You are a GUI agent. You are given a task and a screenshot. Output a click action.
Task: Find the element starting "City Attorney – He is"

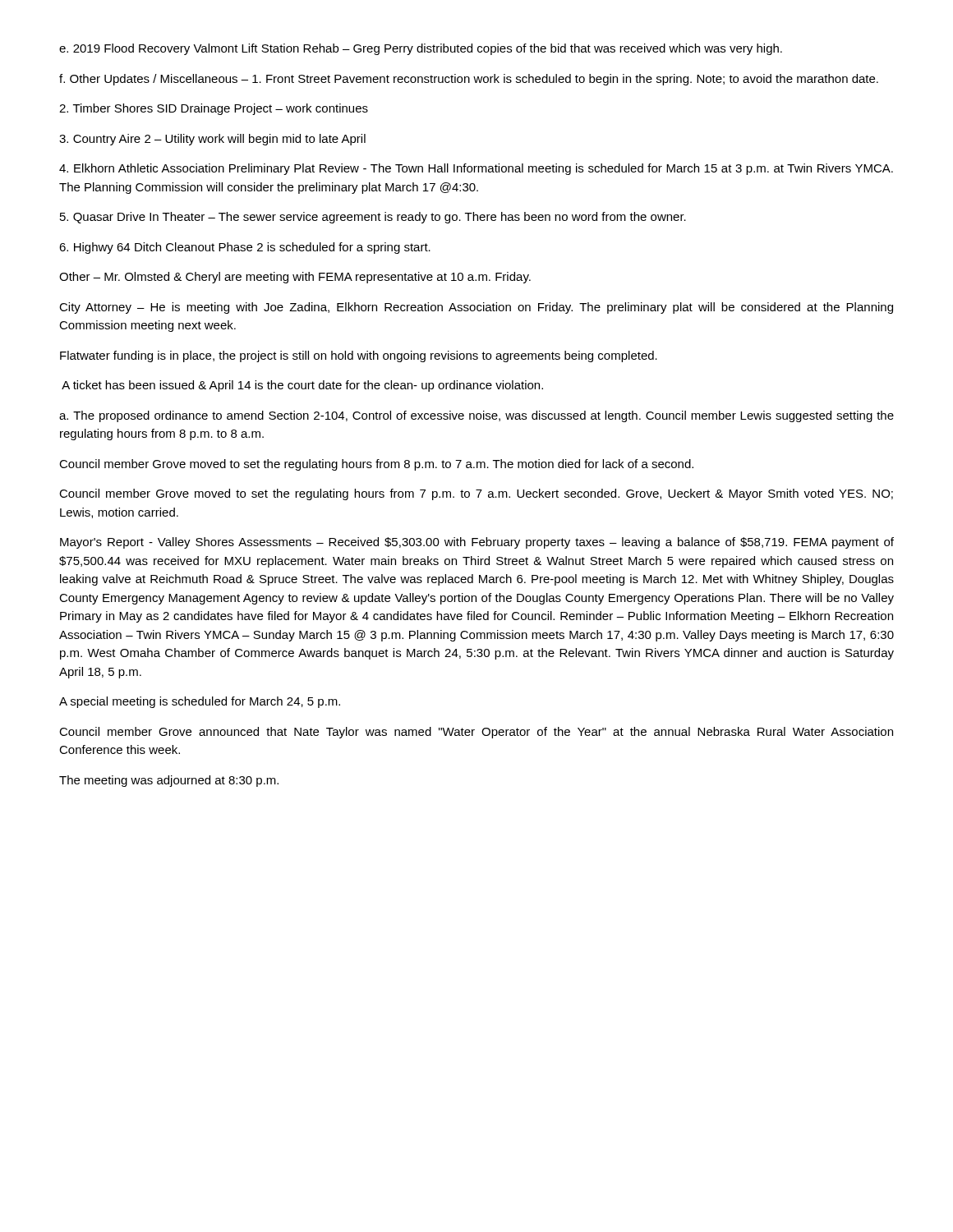(x=476, y=316)
